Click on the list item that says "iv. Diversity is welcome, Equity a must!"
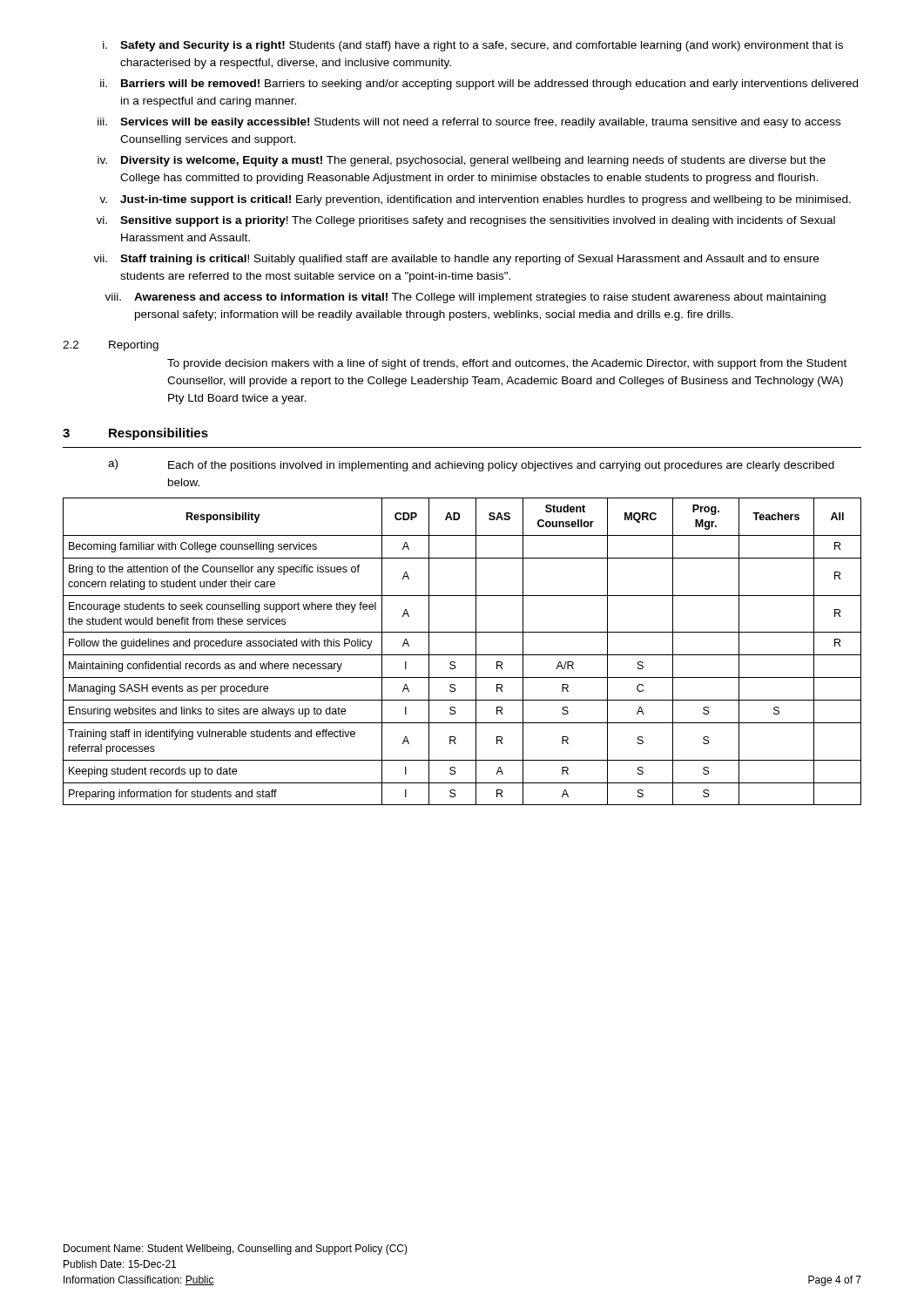 coord(462,169)
